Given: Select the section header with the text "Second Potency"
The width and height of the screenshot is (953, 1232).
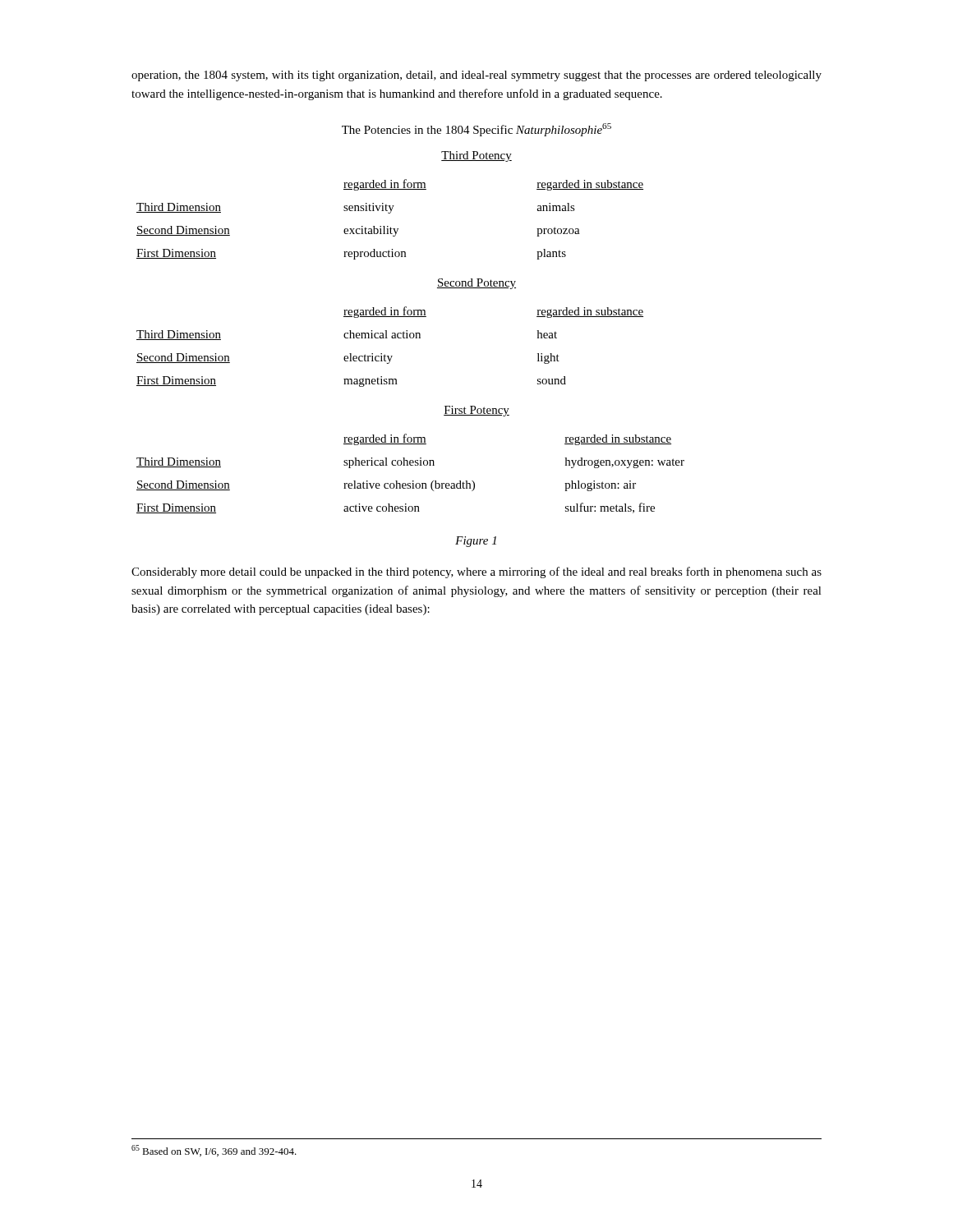Looking at the screenshot, I should [476, 283].
